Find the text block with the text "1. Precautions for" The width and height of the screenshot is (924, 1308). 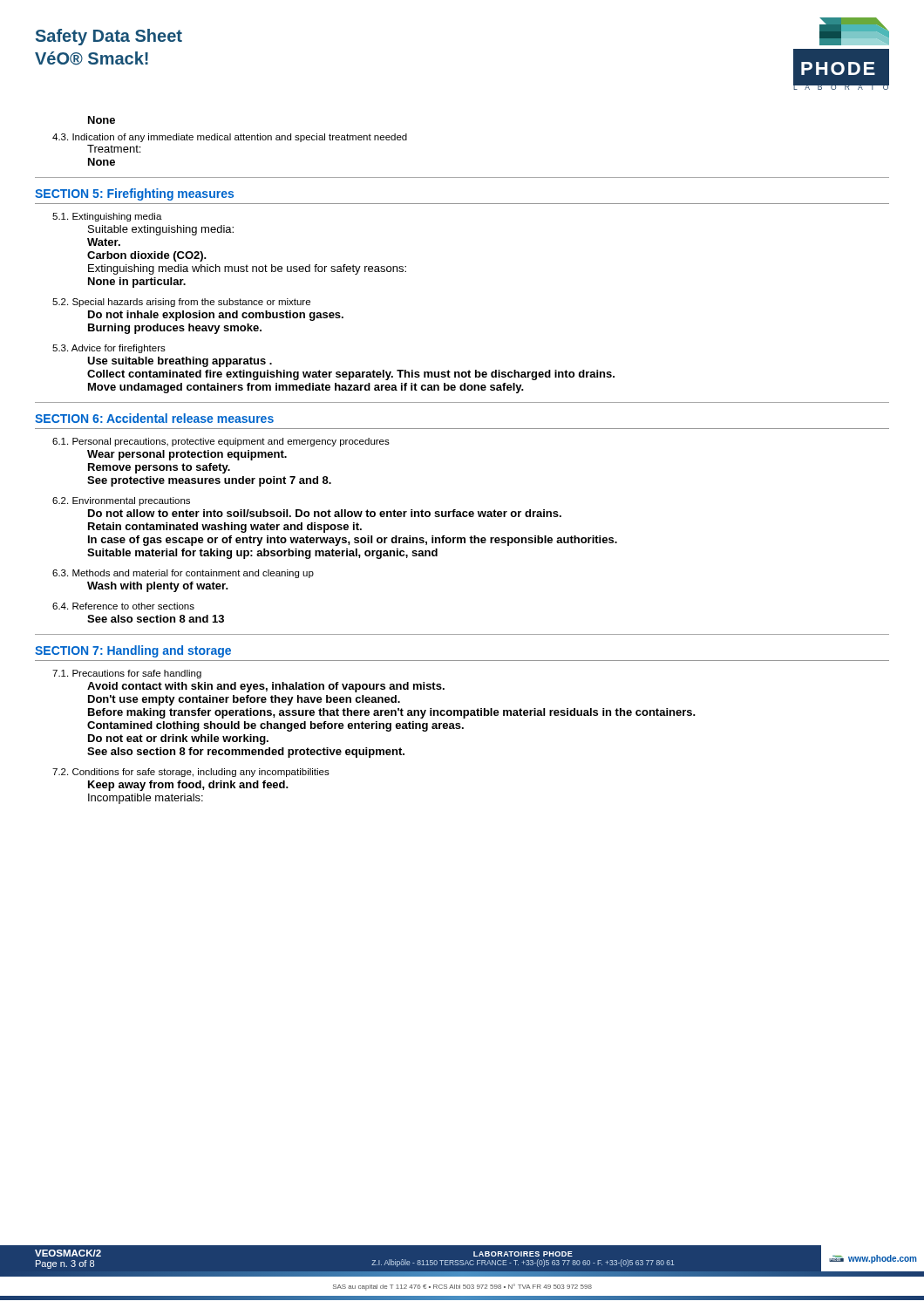(x=471, y=713)
